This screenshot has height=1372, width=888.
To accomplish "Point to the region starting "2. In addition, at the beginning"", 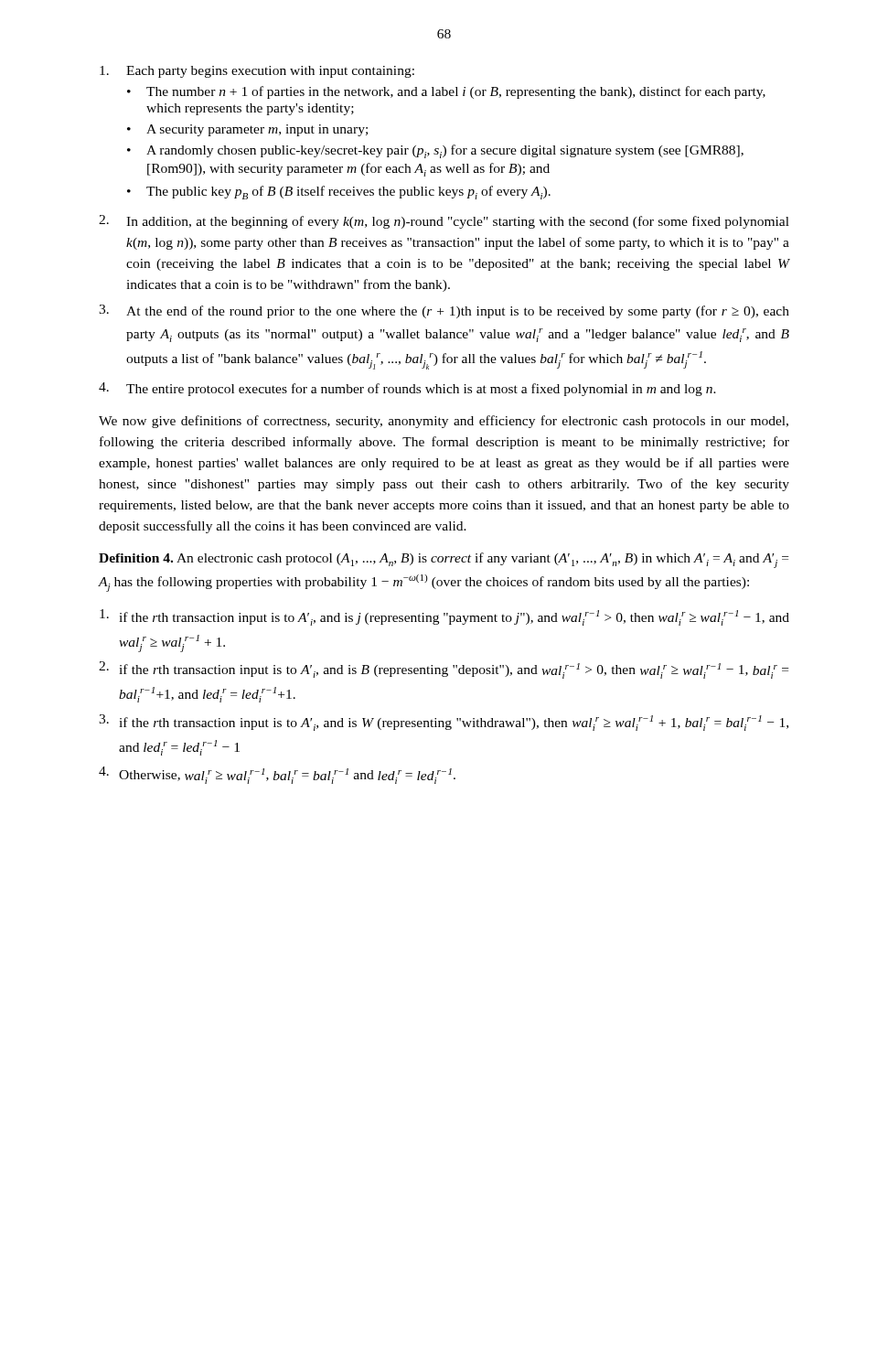I will 444,254.
